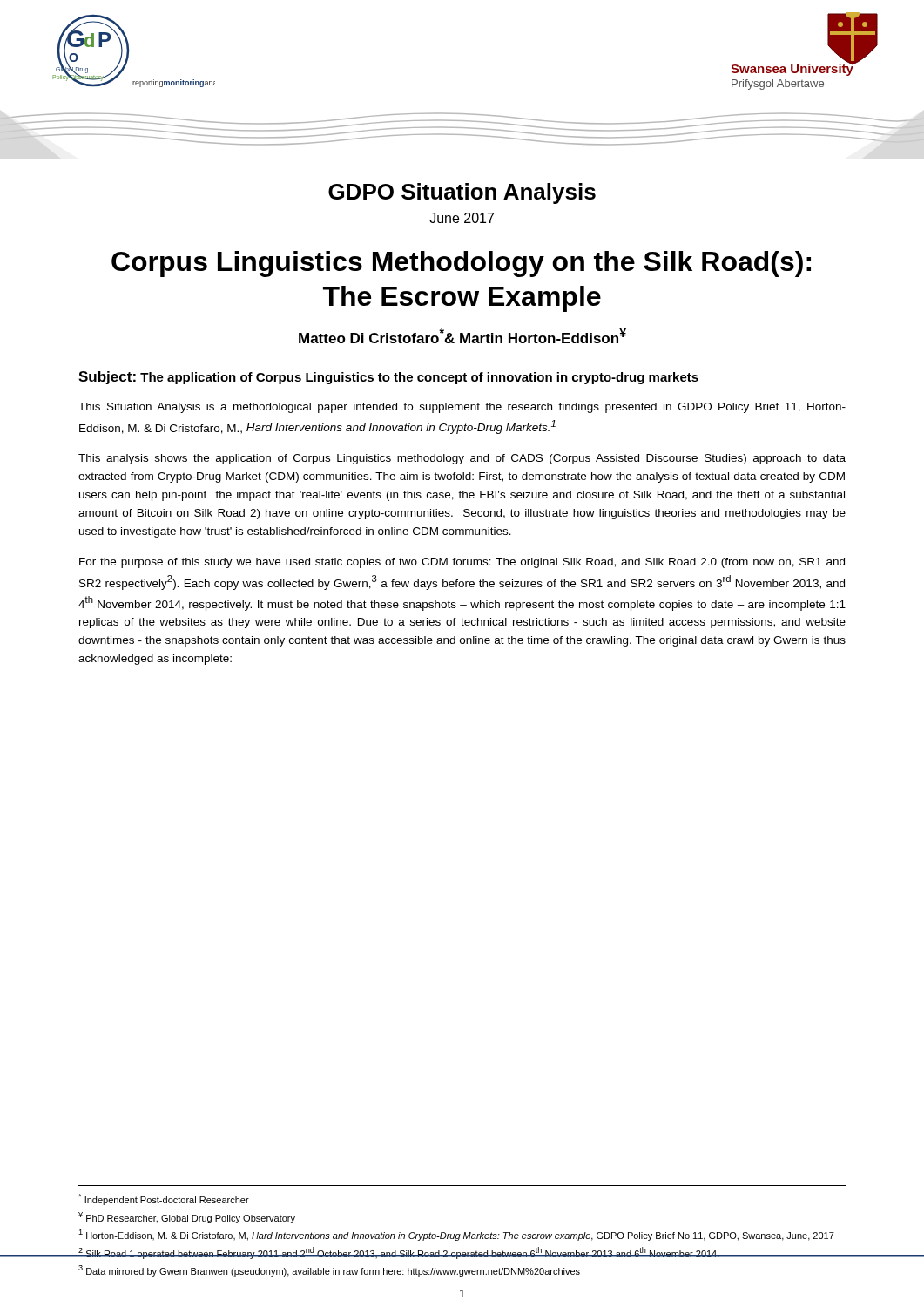924x1307 pixels.
Task: Locate the region starting "Corpus Linguistics Methodology on"
Action: pos(462,279)
